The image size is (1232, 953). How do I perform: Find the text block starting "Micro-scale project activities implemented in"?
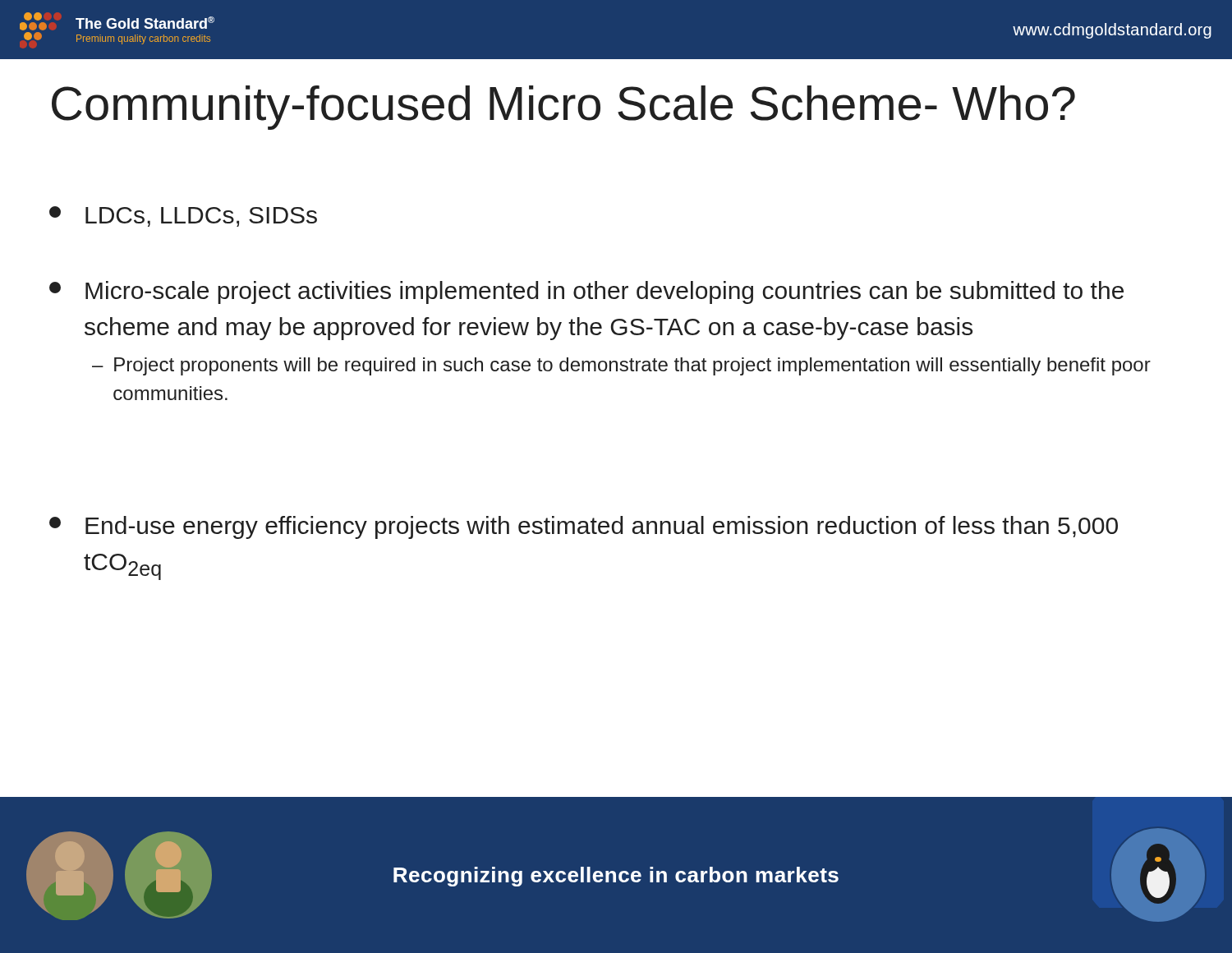608,340
